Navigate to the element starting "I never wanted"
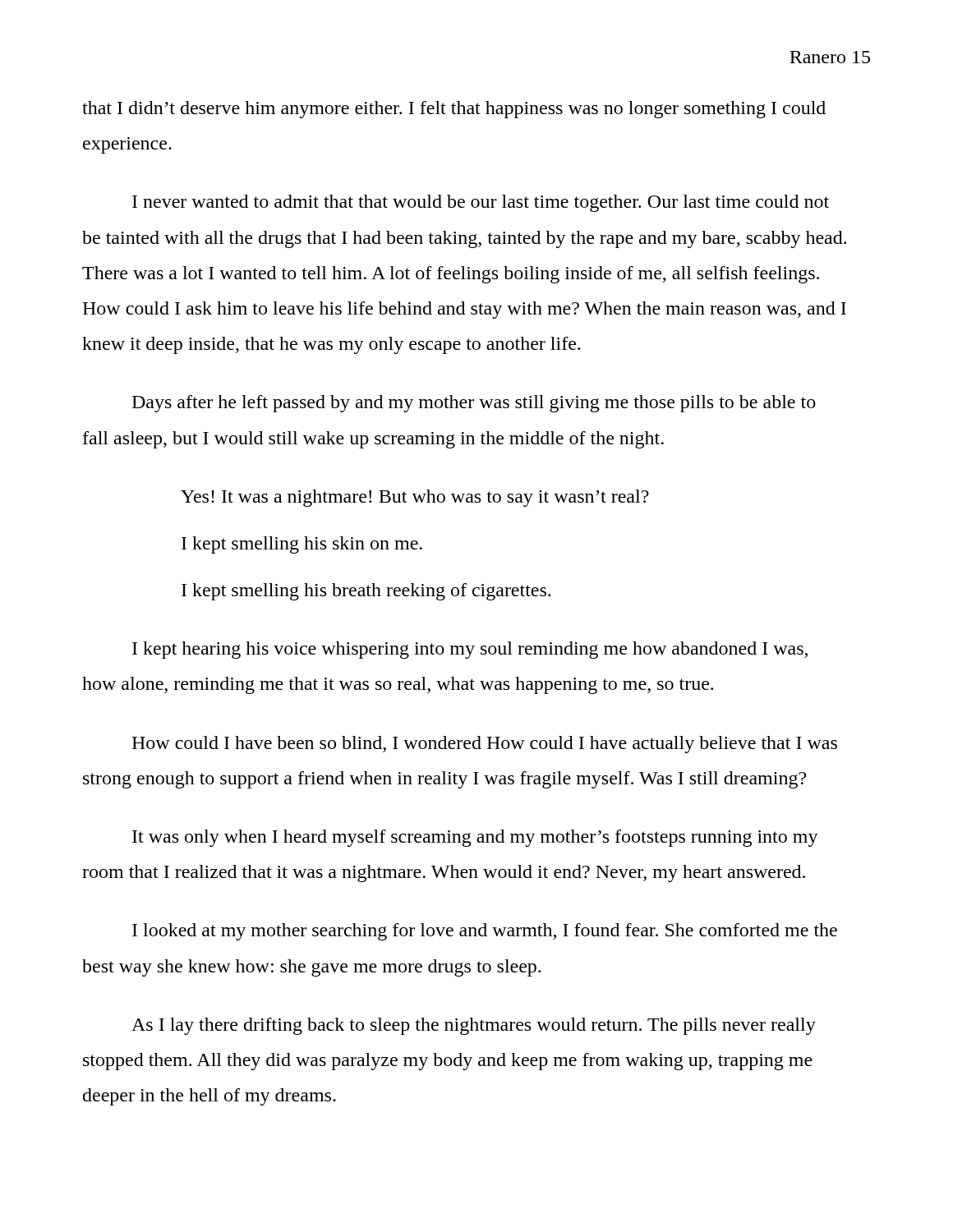The height and width of the screenshot is (1232, 953). (476, 273)
